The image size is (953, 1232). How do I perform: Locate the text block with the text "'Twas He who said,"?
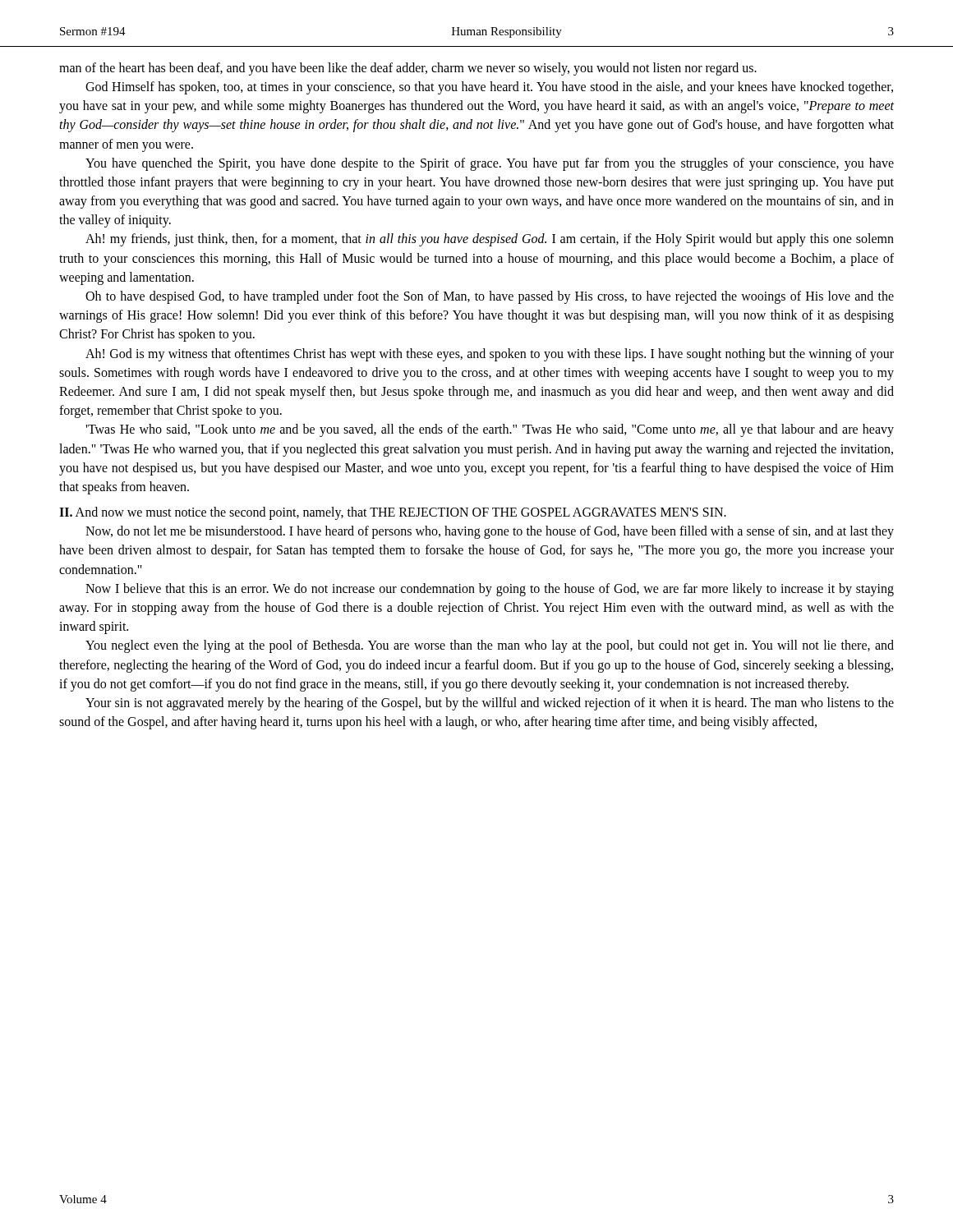pos(476,458)
